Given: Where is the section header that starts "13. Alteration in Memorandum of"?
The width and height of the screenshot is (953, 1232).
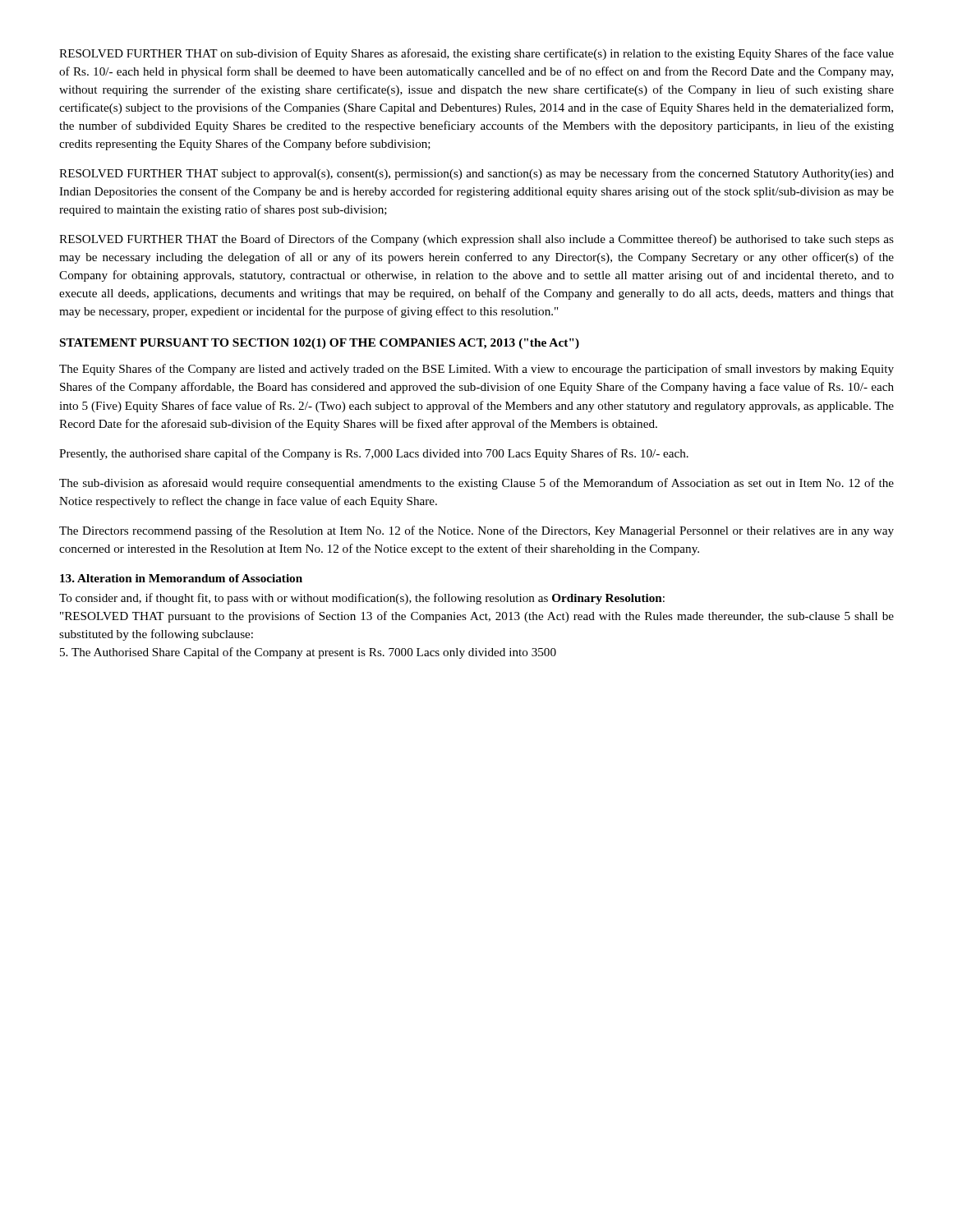Looking at the screenshot, I should pyautogui.click(x=181, y=578).
